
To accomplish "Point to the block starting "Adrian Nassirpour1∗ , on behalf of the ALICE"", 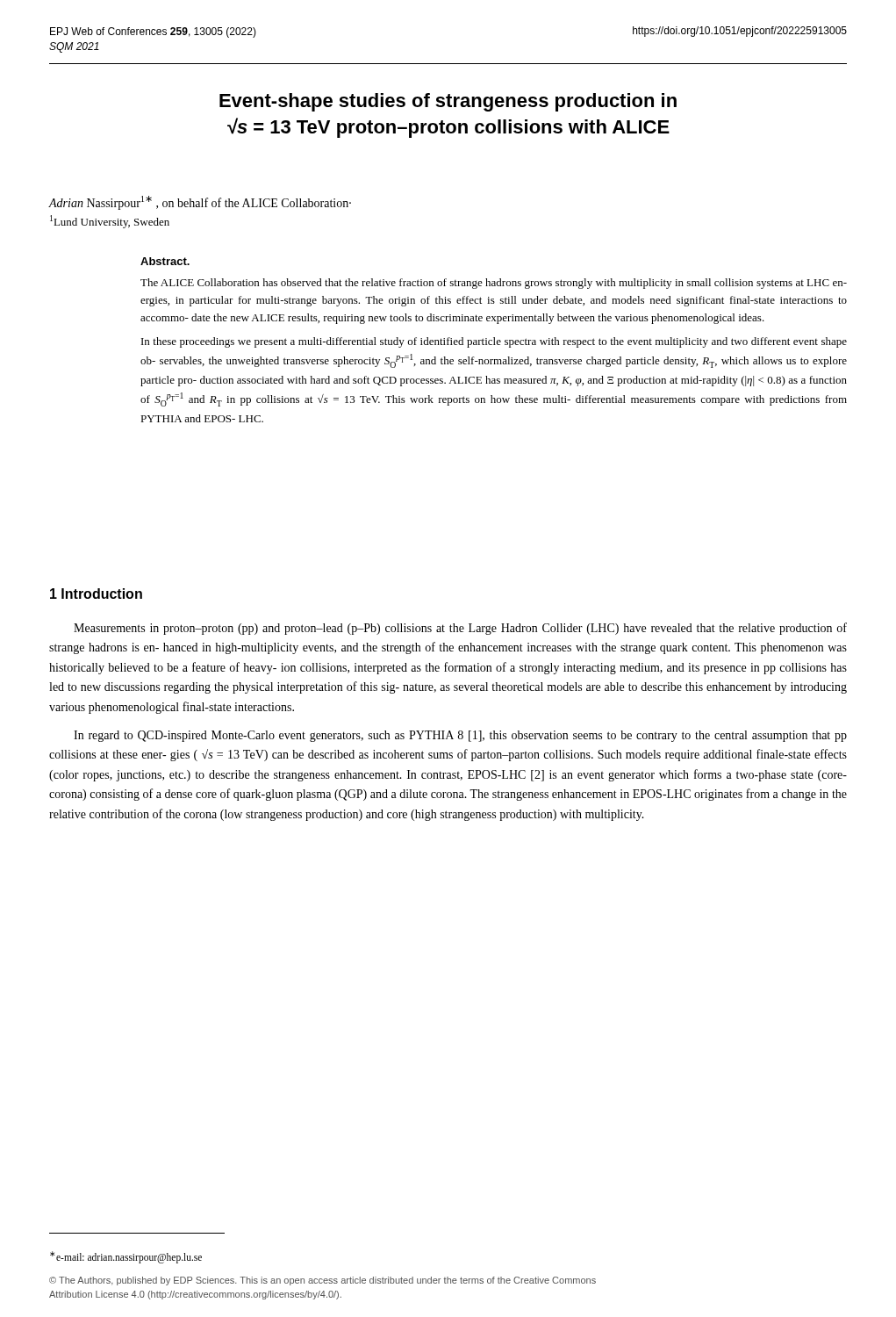I will click(200, 211).
